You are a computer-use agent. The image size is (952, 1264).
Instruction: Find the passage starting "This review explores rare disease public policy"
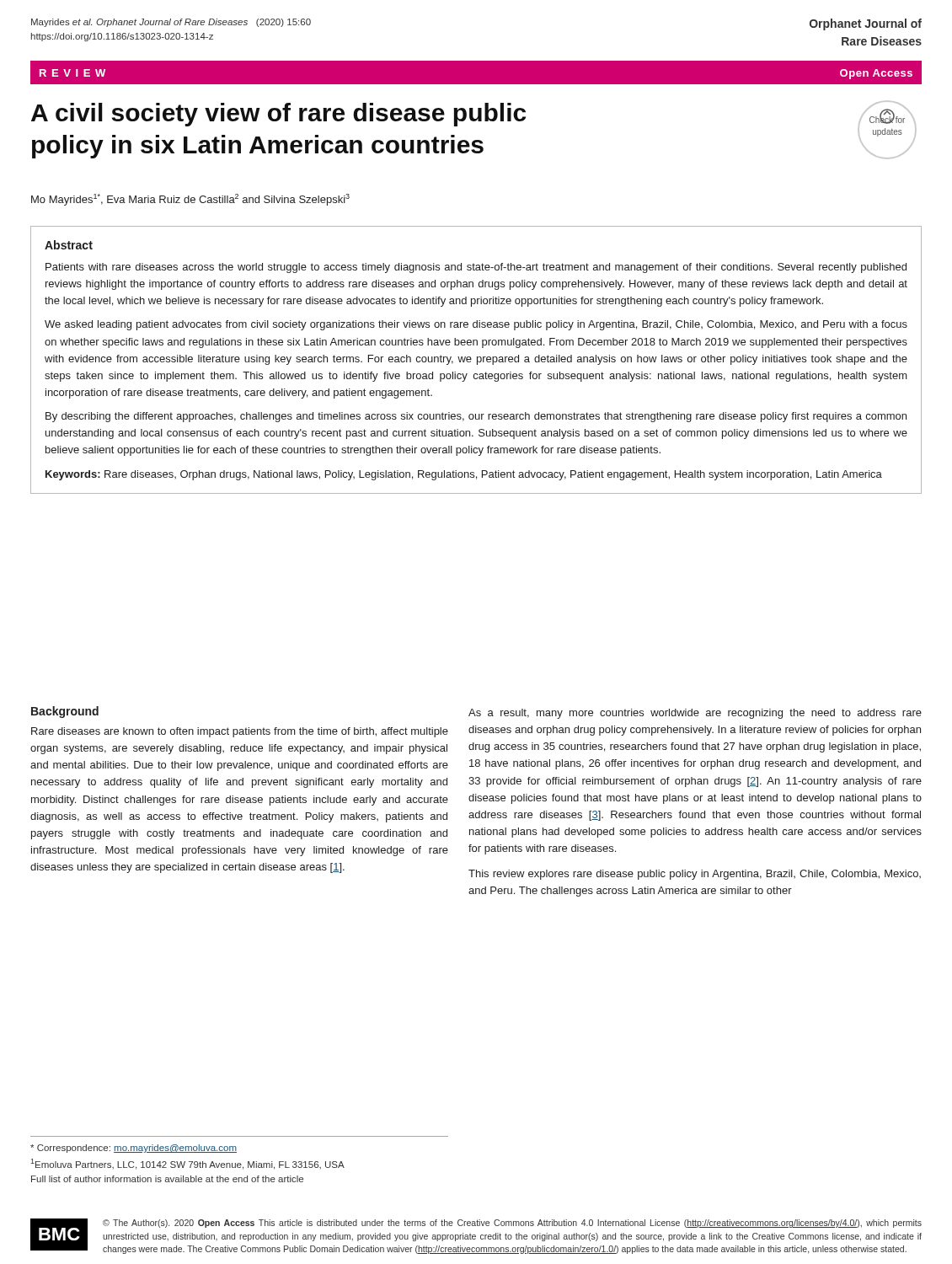coord(695,882)
